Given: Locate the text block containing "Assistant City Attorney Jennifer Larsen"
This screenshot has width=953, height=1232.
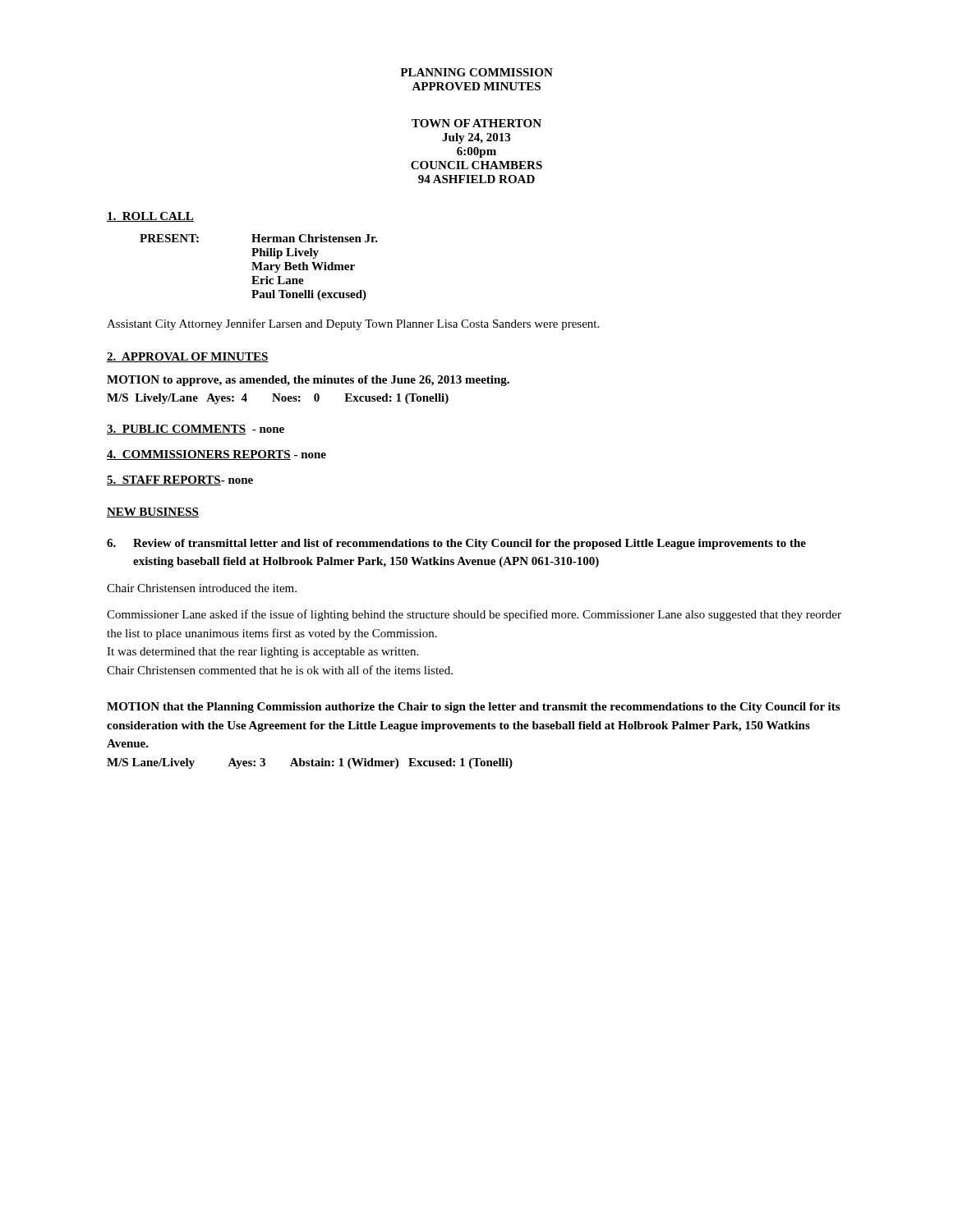Looking at the screenshot, I should (x=353, y=324).
